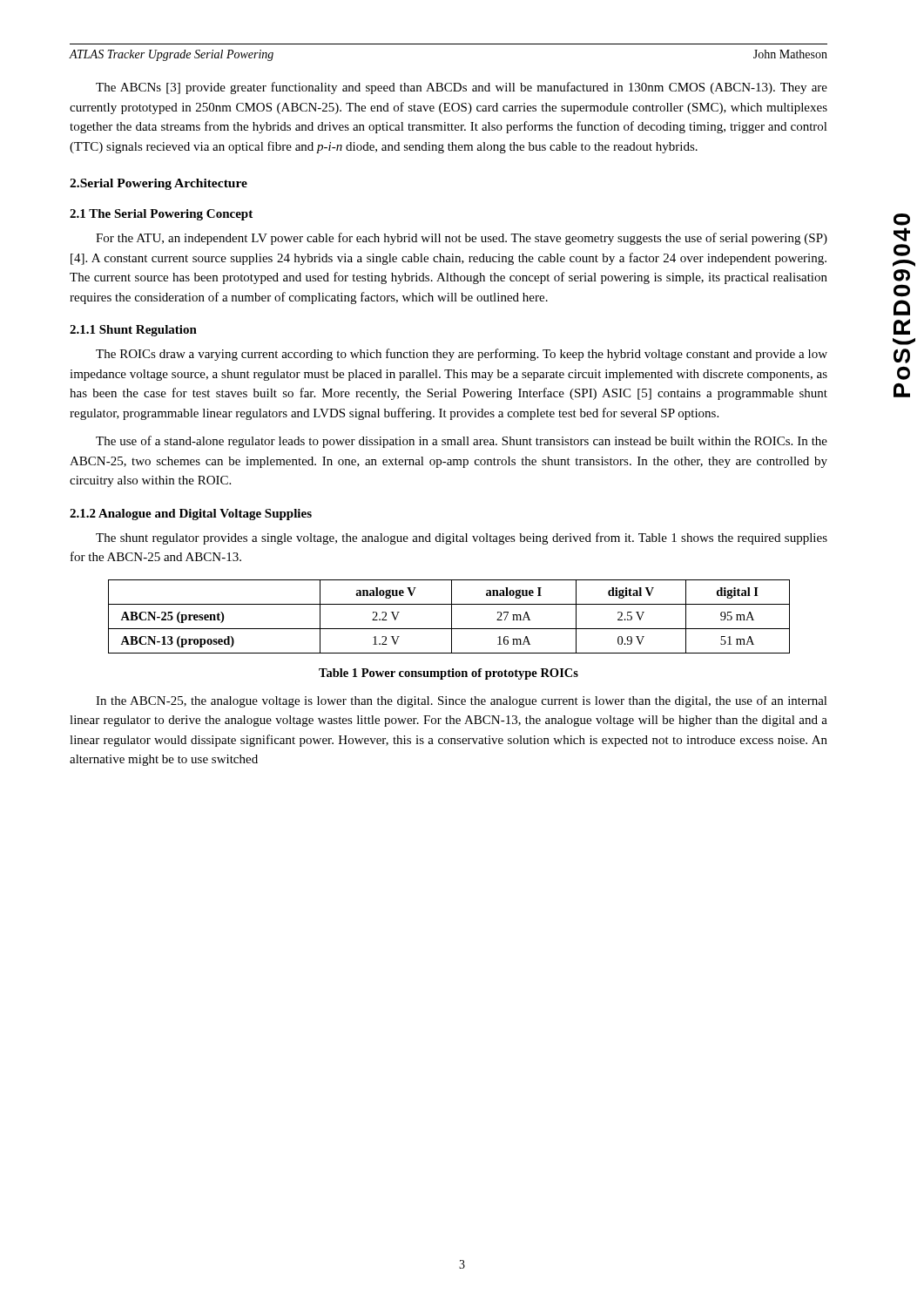
Task: Click on the text block containing "The use of a stand-alone"
Action: click(x=449, y=461)
